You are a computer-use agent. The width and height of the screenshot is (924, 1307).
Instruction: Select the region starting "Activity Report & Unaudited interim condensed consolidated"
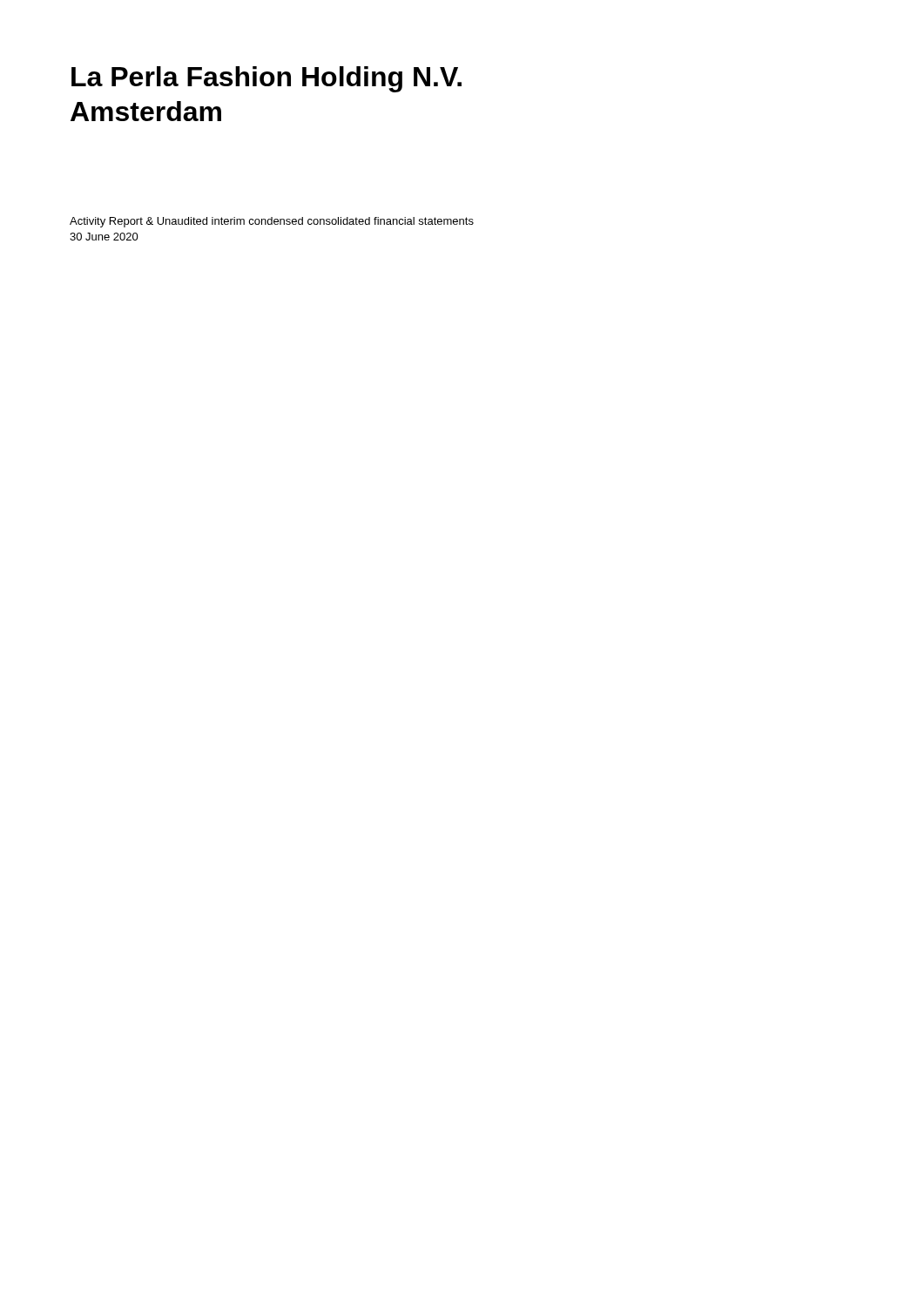point(314,229)
